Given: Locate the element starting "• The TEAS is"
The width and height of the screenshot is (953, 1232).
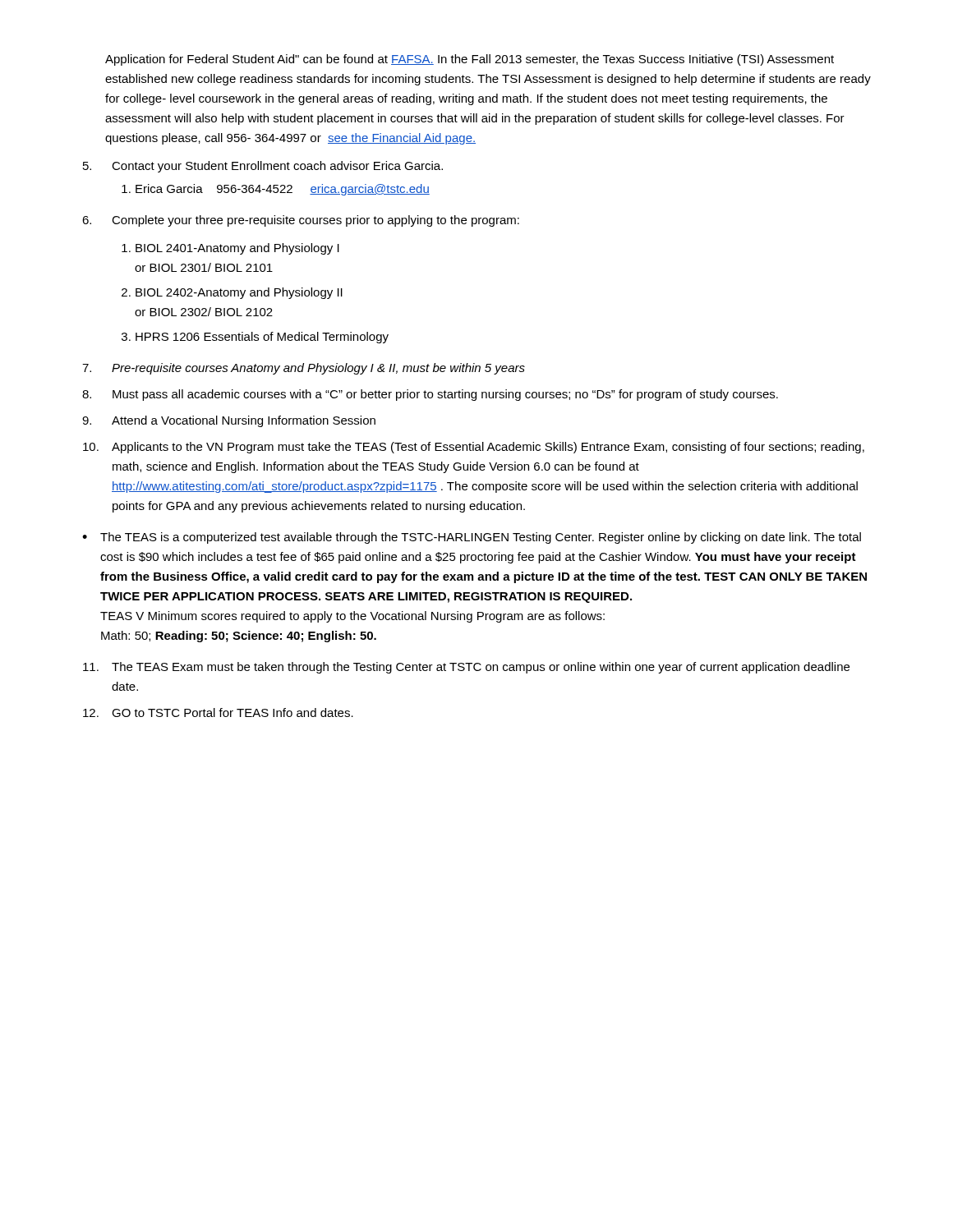Looking at the screenshot, I should point(476,586).
